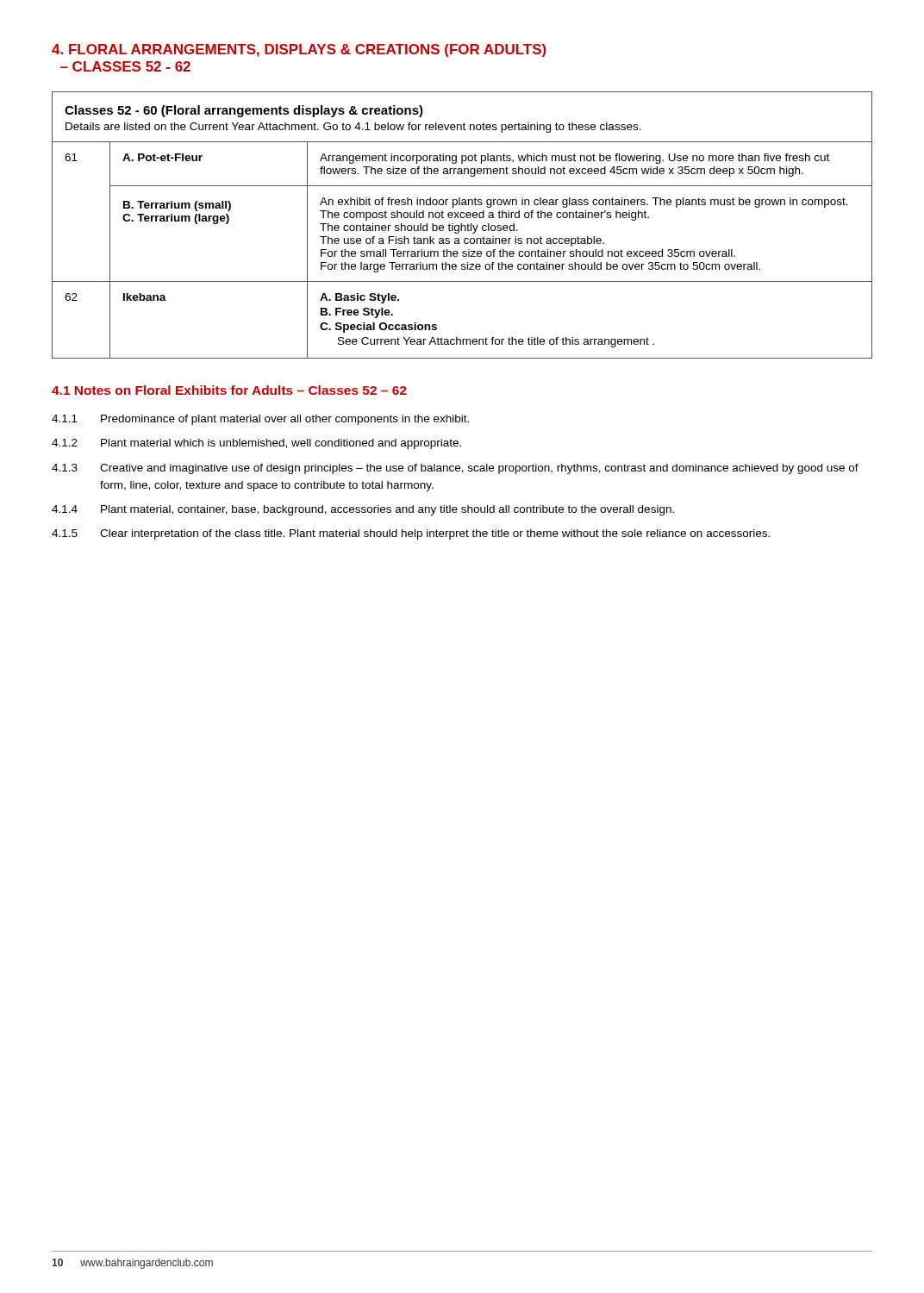Click the passage that begins "4.1.2 Plant material which is unblemished,"
Screen dimensions: 1293x924
(x=462, y=443)
